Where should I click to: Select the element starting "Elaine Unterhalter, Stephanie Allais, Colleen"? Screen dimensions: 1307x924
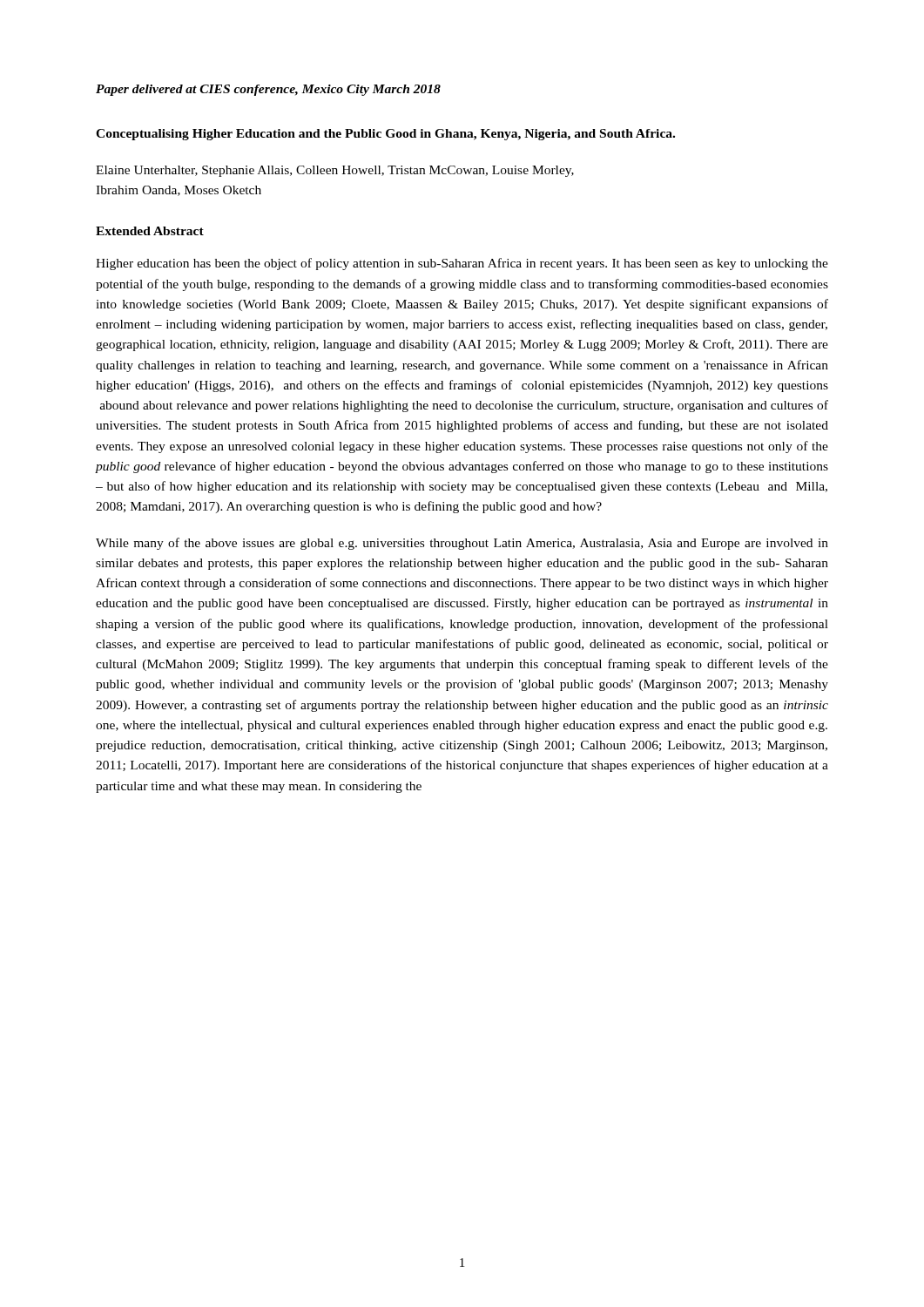click(x=335, y=179)
